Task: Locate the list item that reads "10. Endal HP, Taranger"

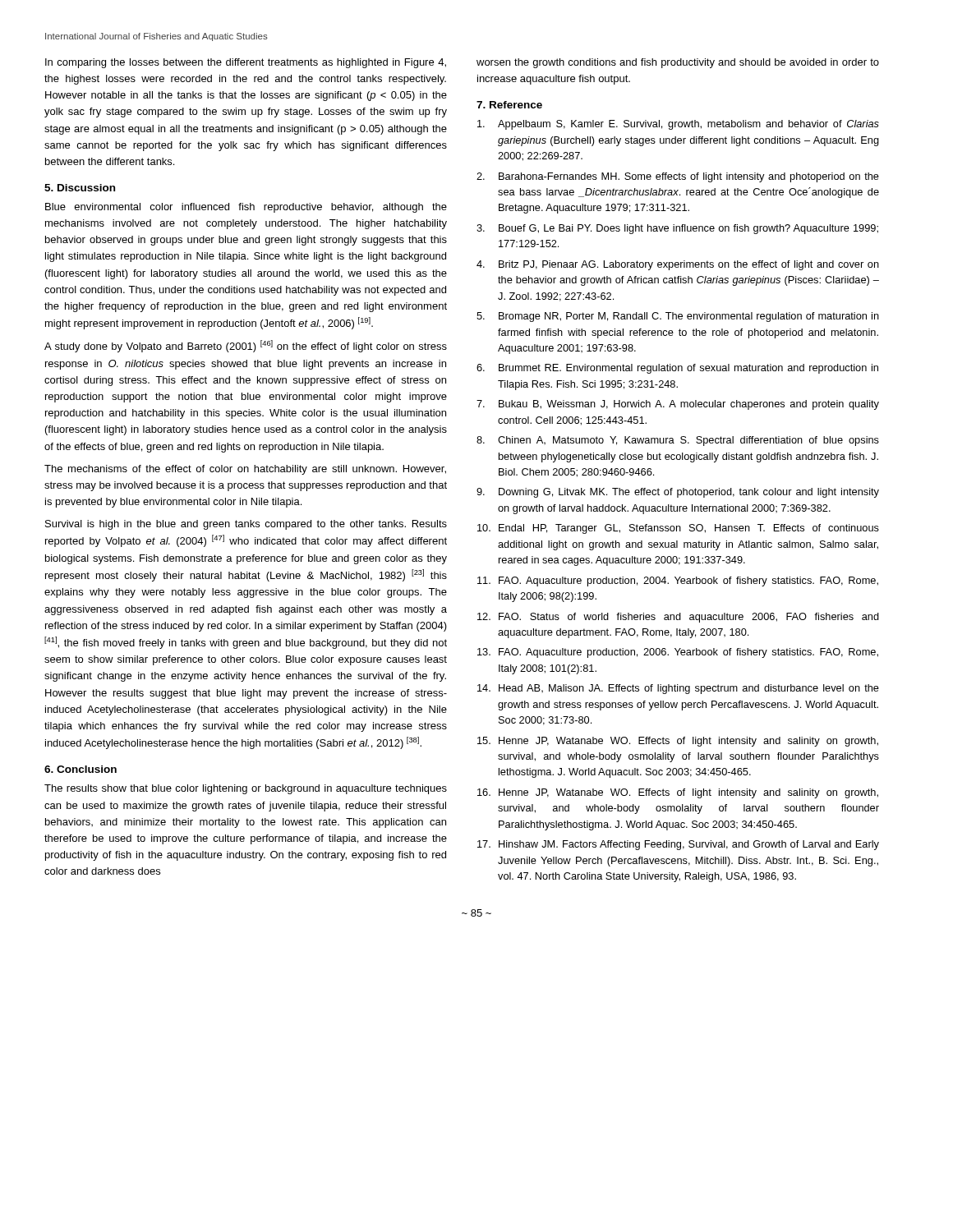Action: [678, 544]
